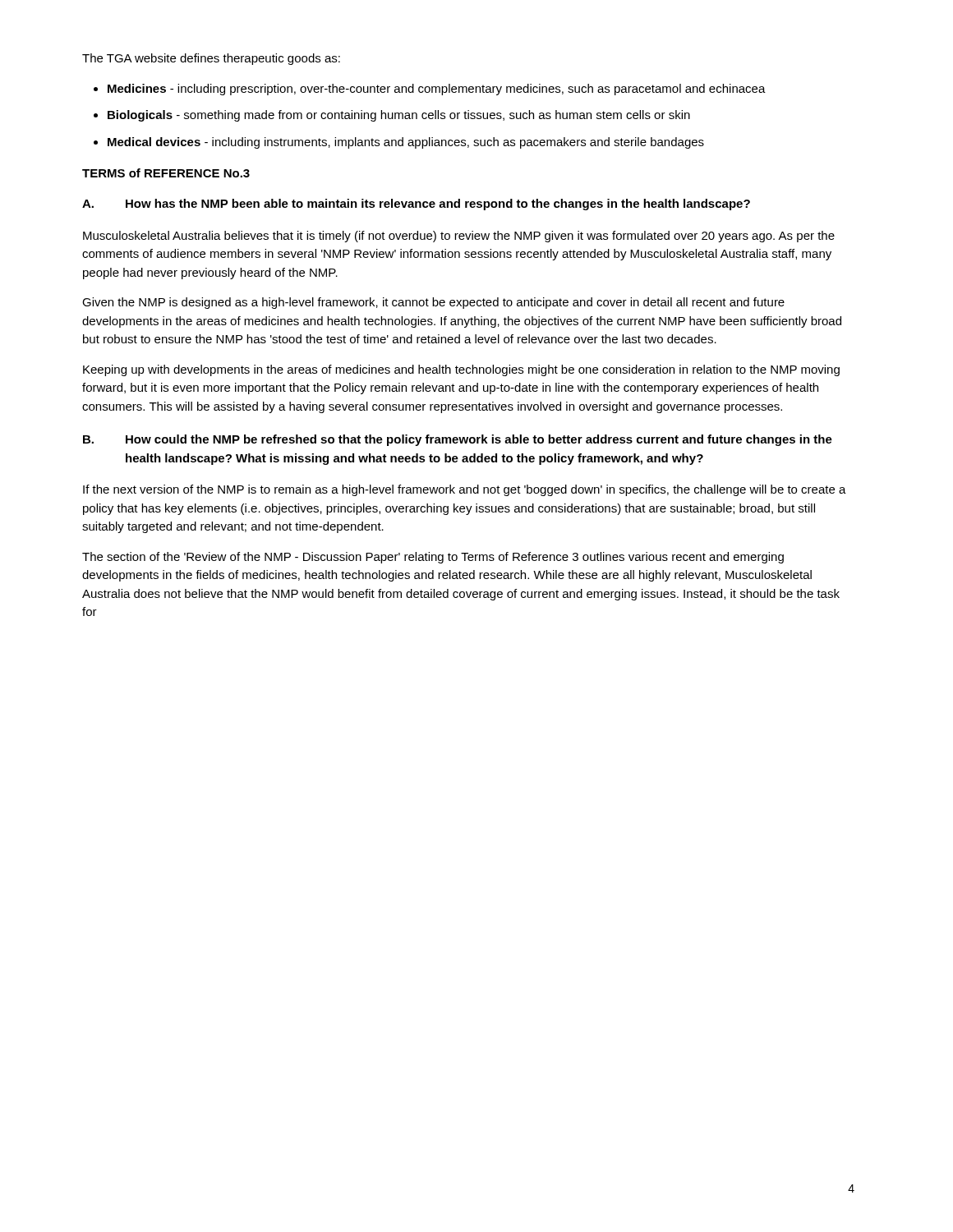Find the section header with the text "A. How has the NMP"
The image size is (953, 1232).
(468, 204)
